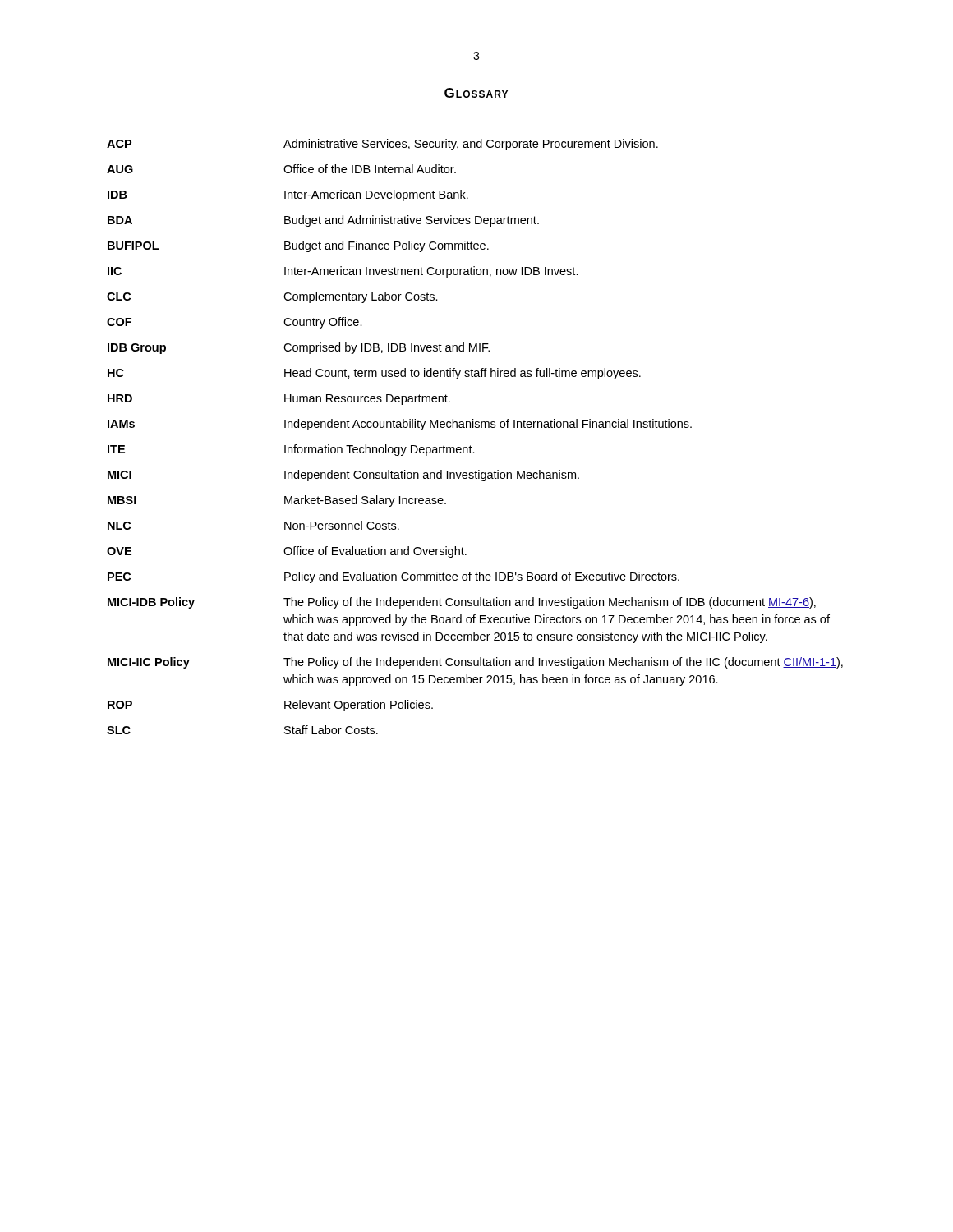Where does it say "IDB Inter-American Development Bank."?

coord(476,195)
